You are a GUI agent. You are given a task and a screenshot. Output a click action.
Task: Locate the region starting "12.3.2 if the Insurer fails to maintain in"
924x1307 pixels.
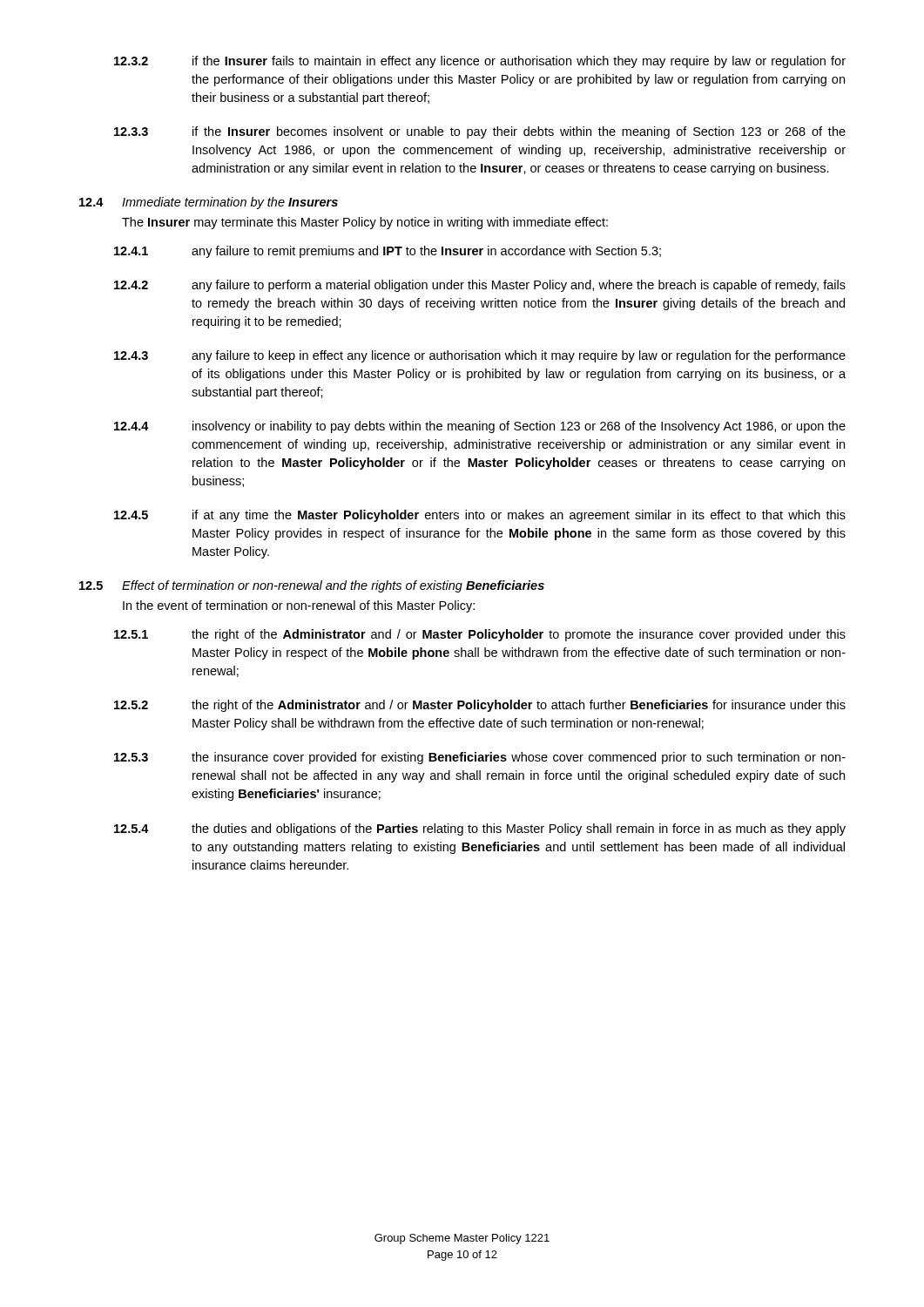pos(462,80)
